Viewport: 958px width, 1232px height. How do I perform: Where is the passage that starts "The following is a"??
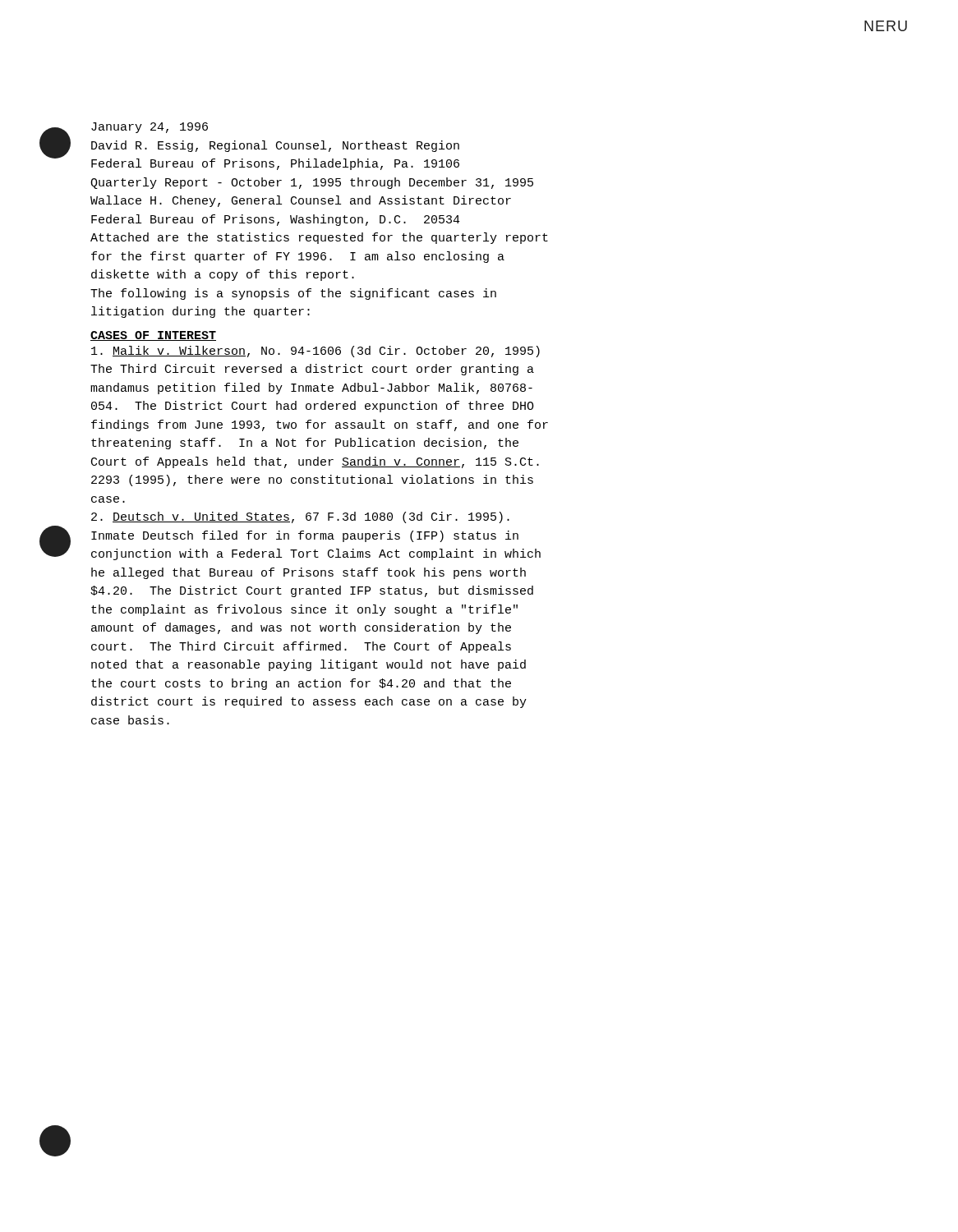(x=294, y=303)
